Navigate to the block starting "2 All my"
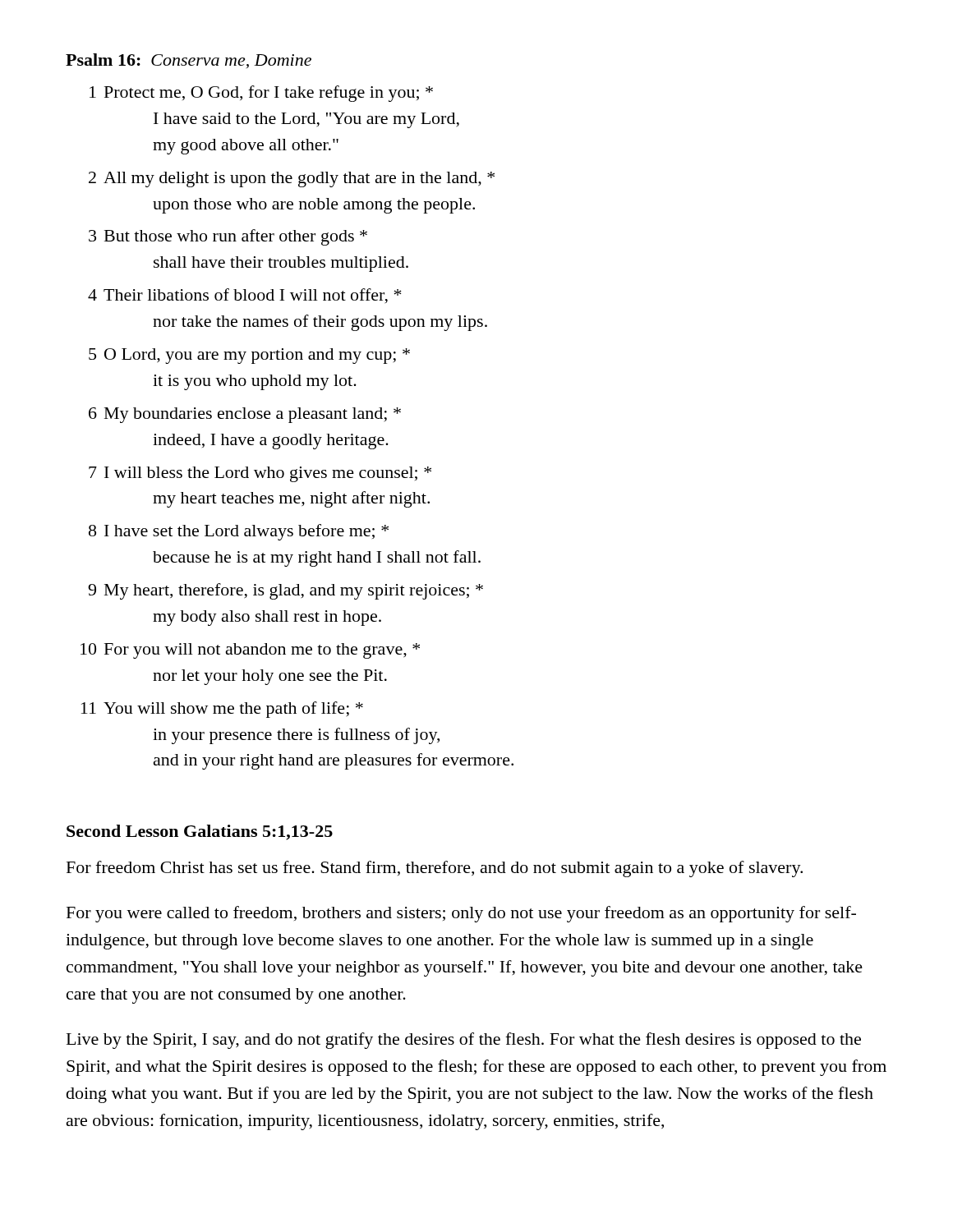Screen dimensions: 1232x953 click(476, 190)
